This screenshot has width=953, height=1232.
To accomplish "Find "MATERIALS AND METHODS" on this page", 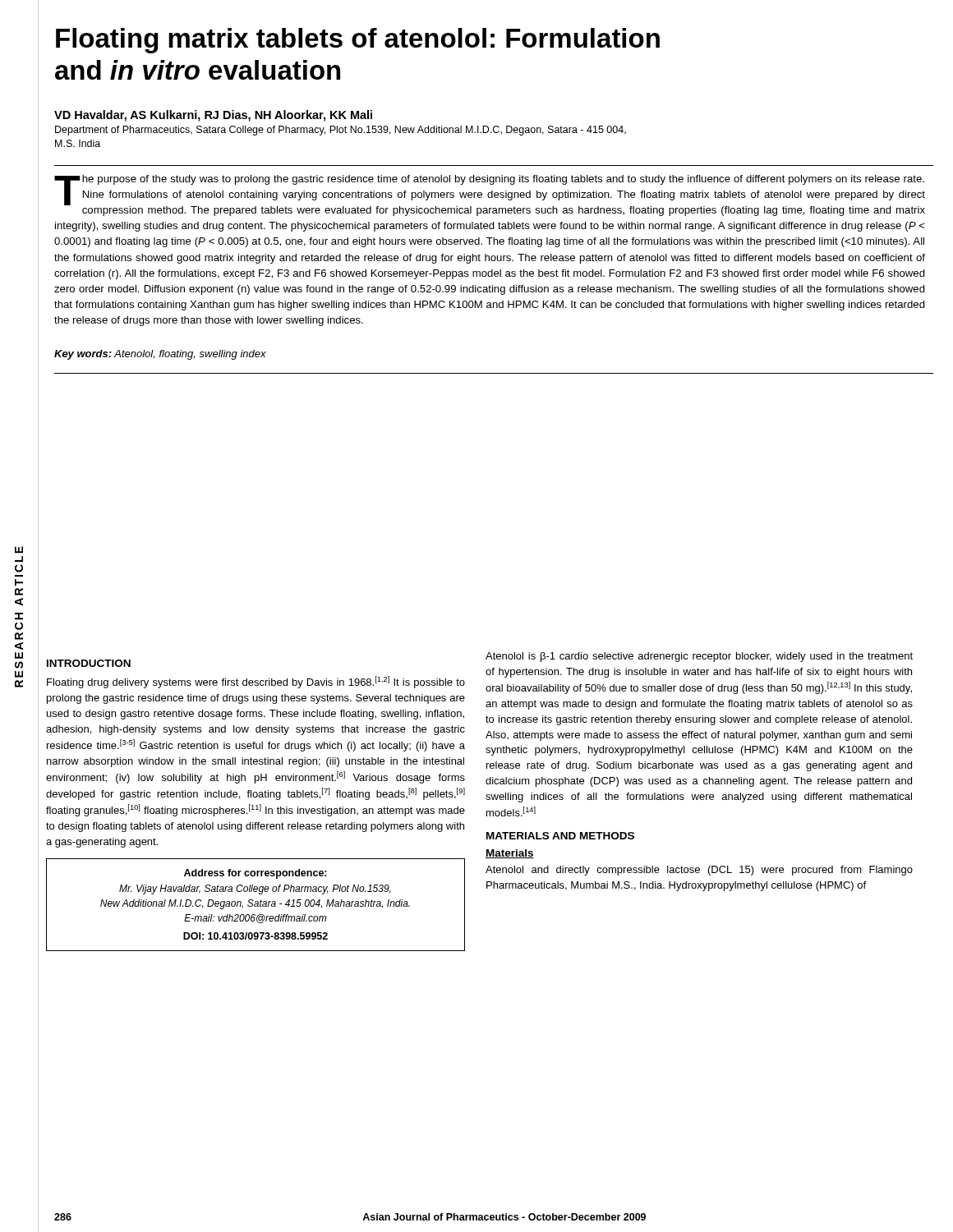I will 560,836.
